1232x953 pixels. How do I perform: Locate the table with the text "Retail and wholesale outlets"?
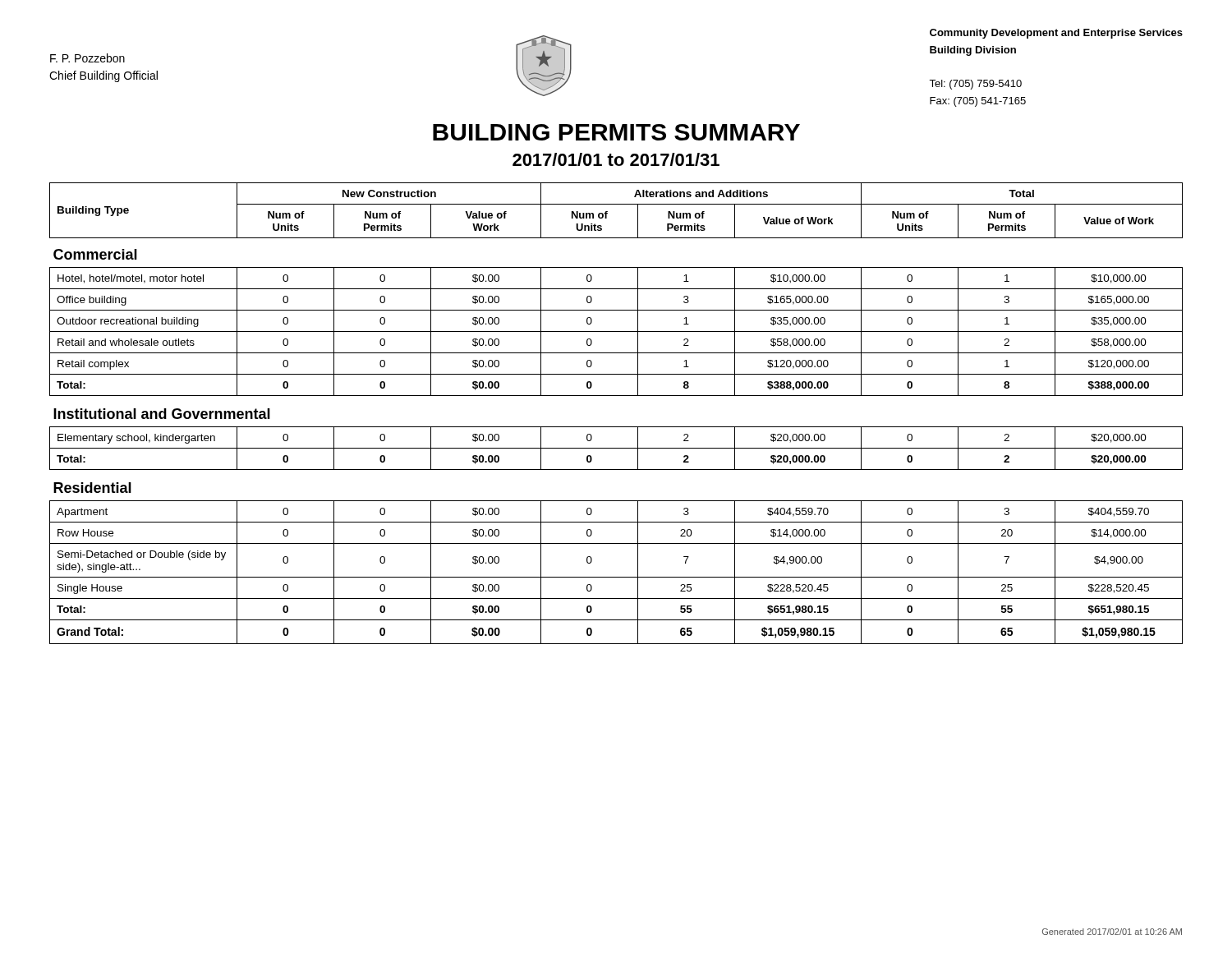click(x=616, y=413)
